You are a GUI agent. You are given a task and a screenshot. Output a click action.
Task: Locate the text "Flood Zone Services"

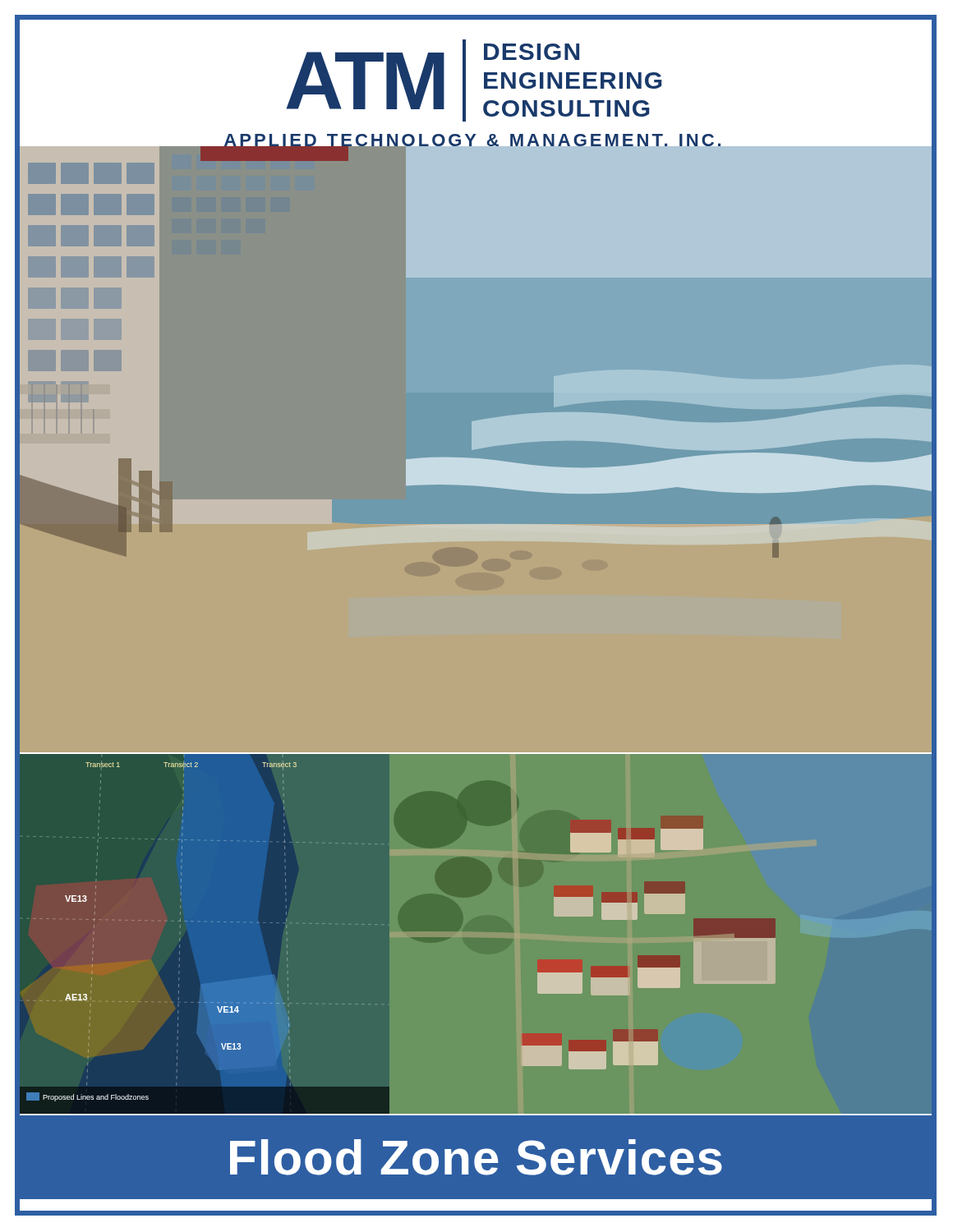click(476, 1157)
